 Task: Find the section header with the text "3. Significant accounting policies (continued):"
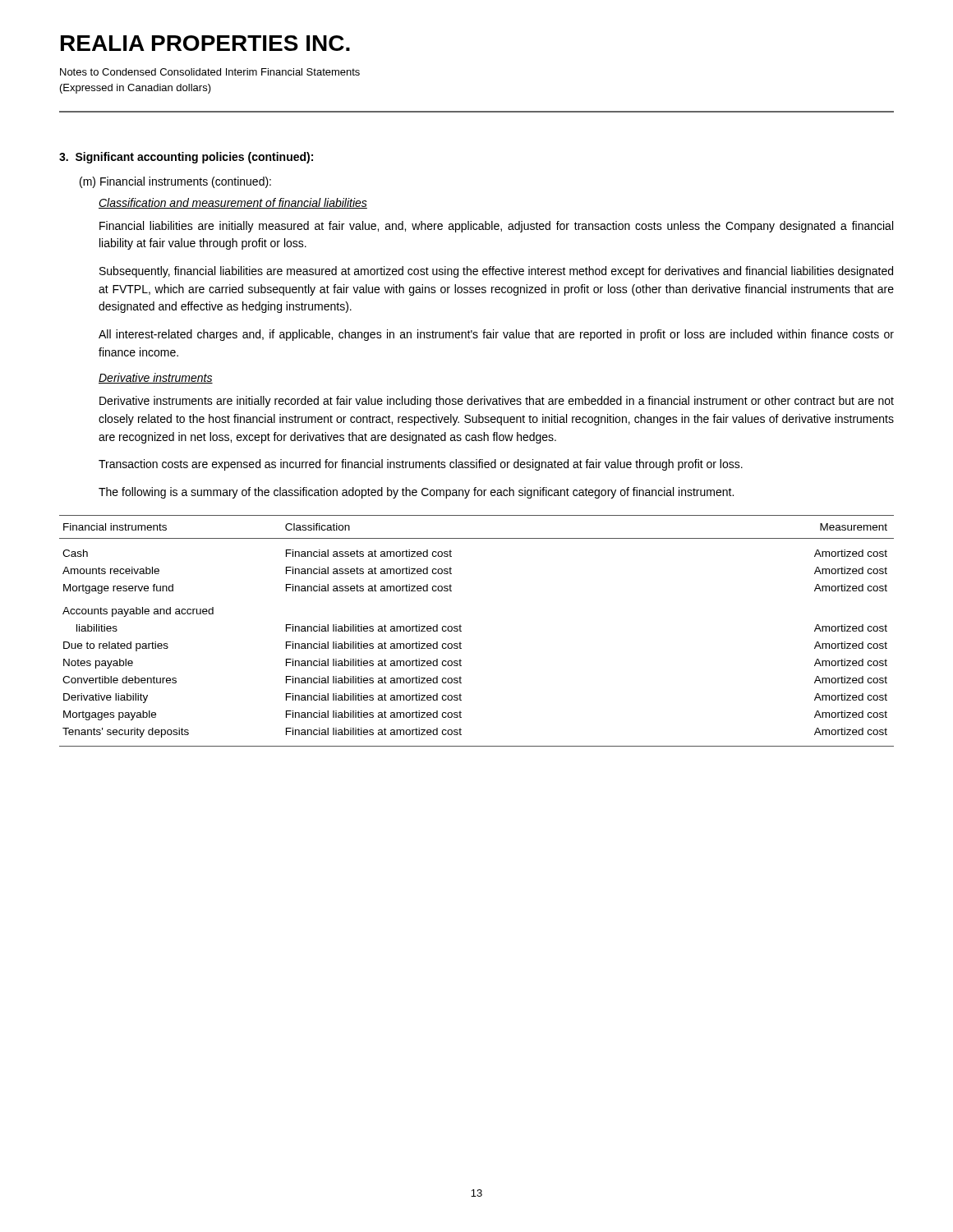click(186, 158)
